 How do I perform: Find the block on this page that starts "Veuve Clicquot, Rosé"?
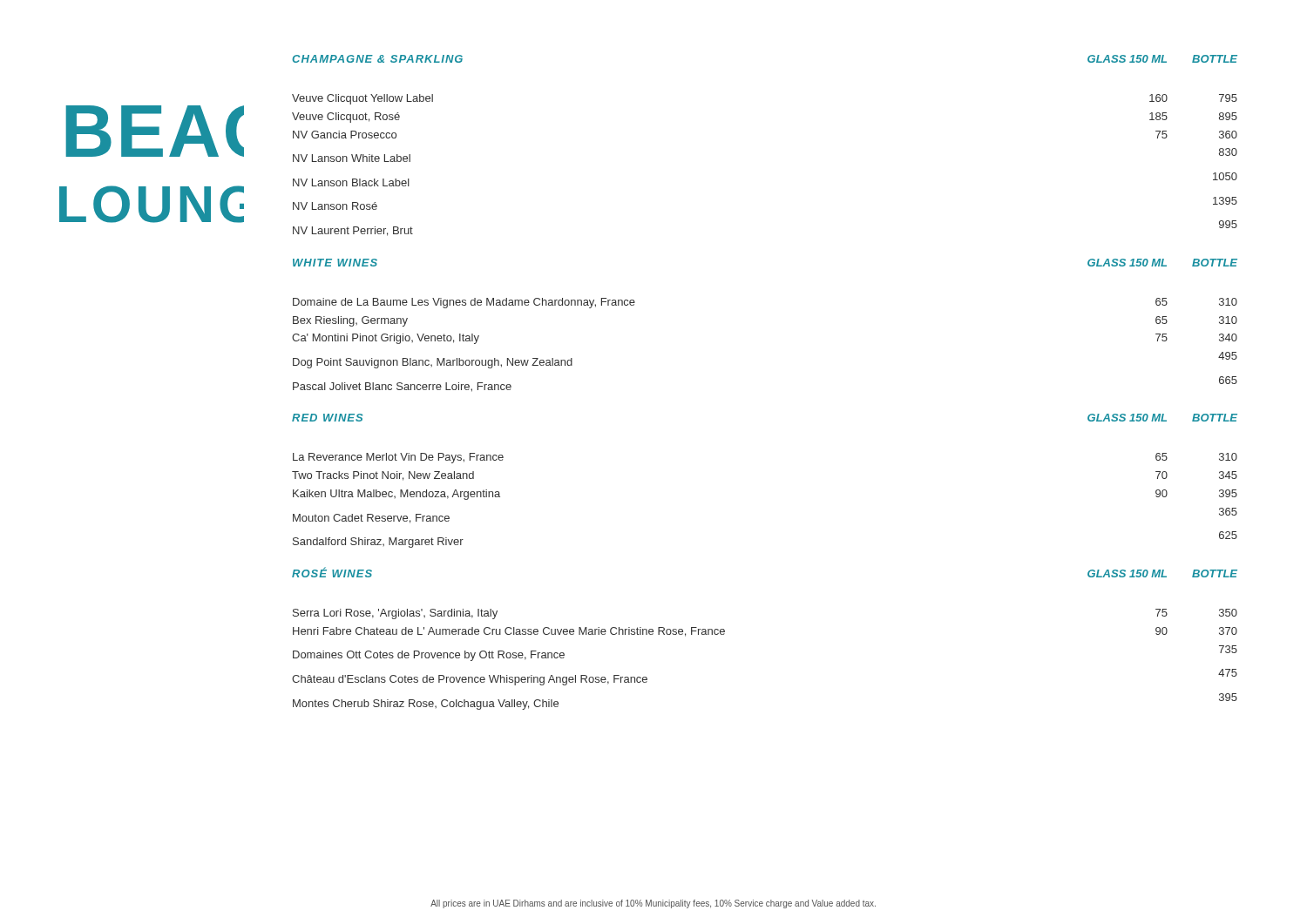[x=347, y=117]
